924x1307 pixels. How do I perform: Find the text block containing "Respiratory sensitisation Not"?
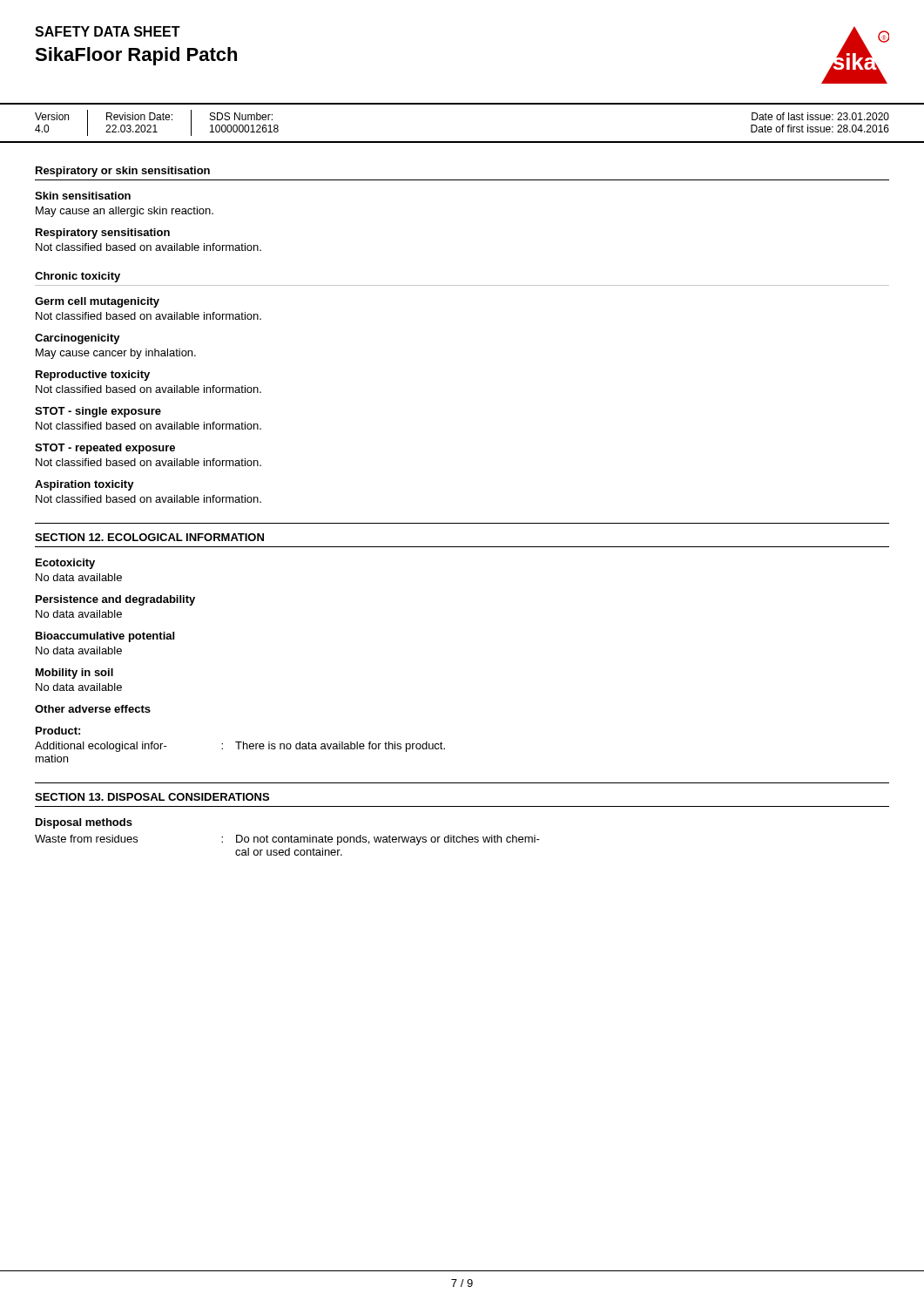pos(103,234)
